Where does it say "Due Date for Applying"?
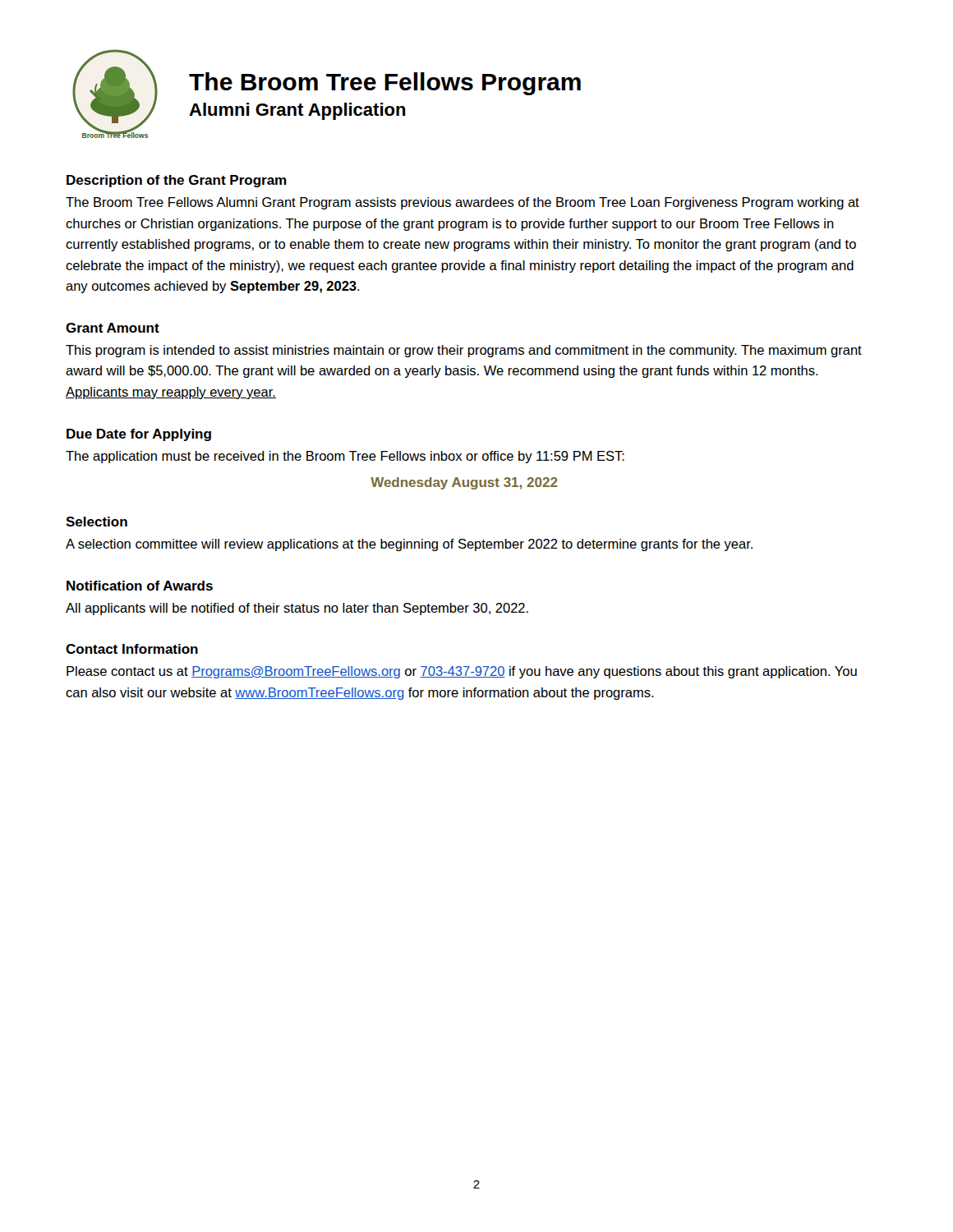This screenshot has width=953, height=1232. click(x=139, y=434)
